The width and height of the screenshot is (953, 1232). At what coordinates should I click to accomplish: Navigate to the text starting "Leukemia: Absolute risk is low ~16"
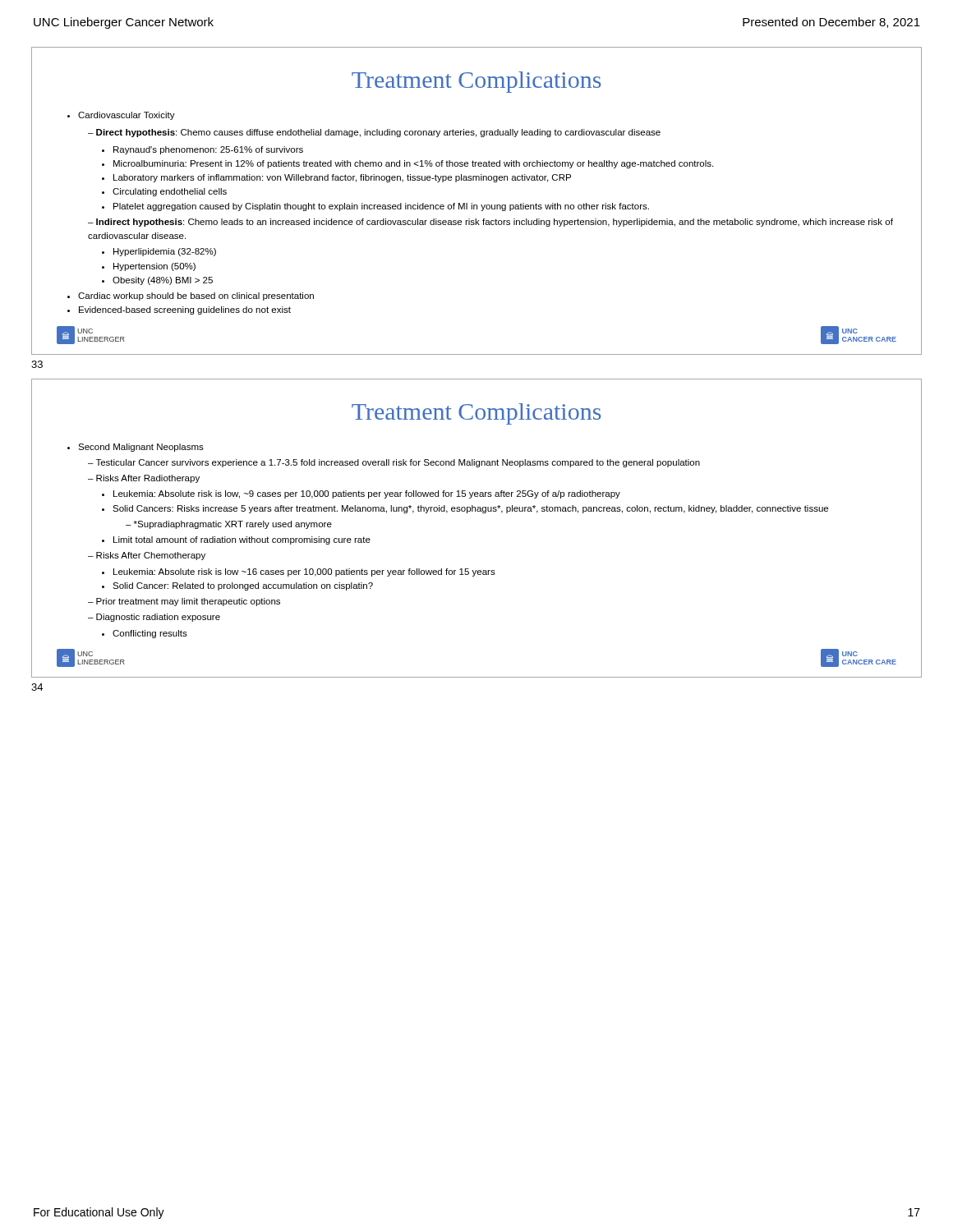click(504, 572)
